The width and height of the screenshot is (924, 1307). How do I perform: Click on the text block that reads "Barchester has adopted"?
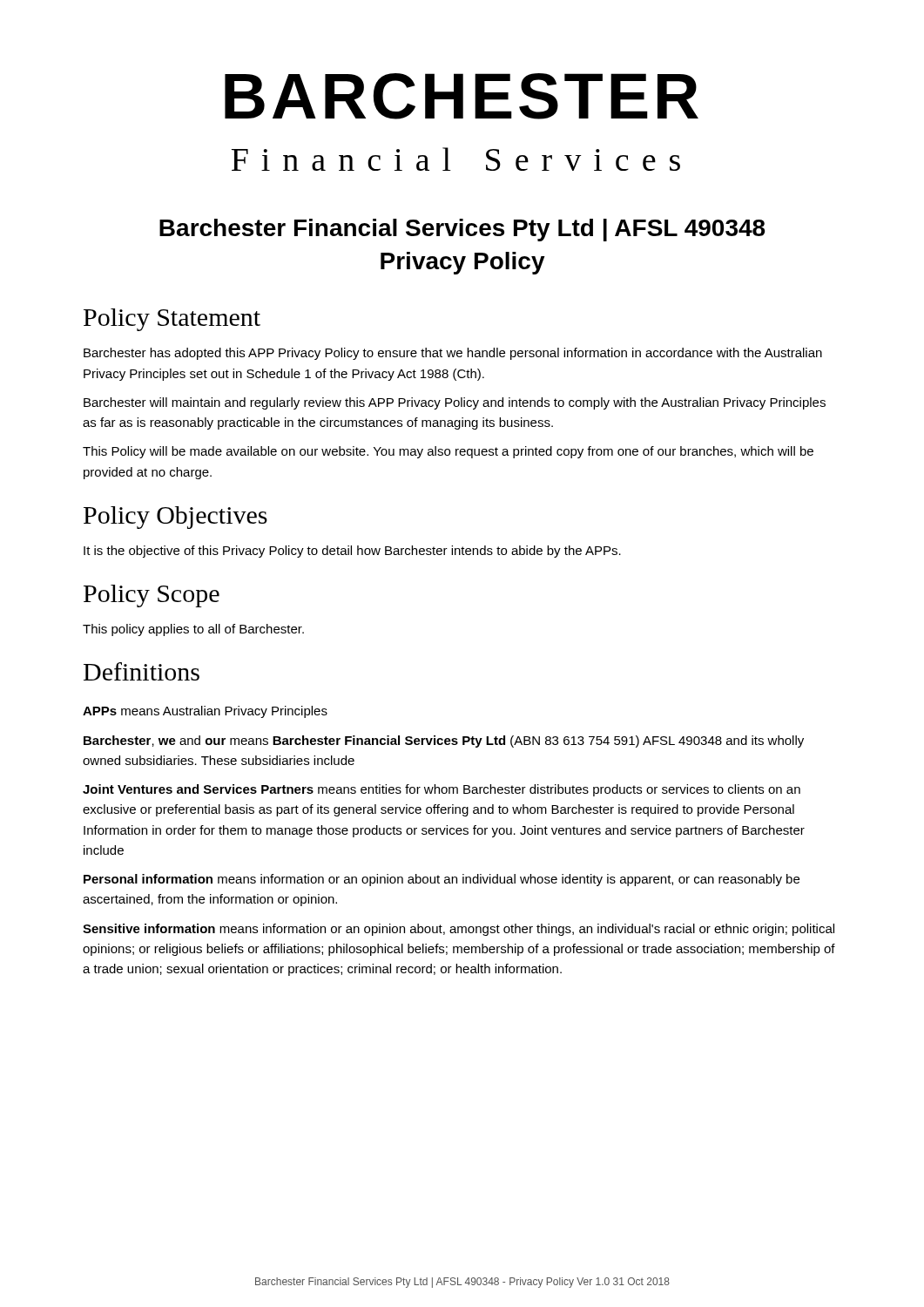pos(453,363)
